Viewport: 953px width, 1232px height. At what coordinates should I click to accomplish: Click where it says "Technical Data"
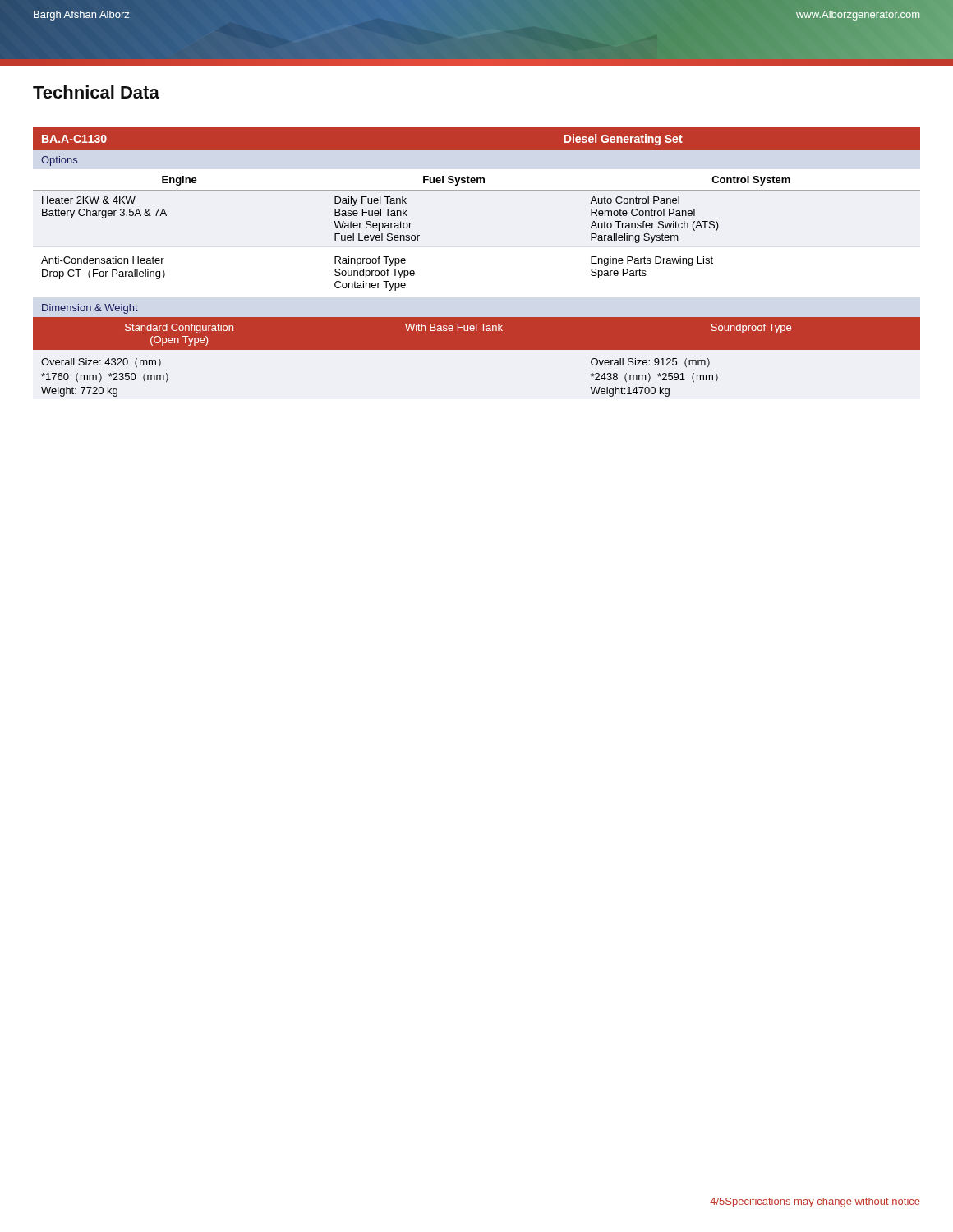tap(96, 93)
